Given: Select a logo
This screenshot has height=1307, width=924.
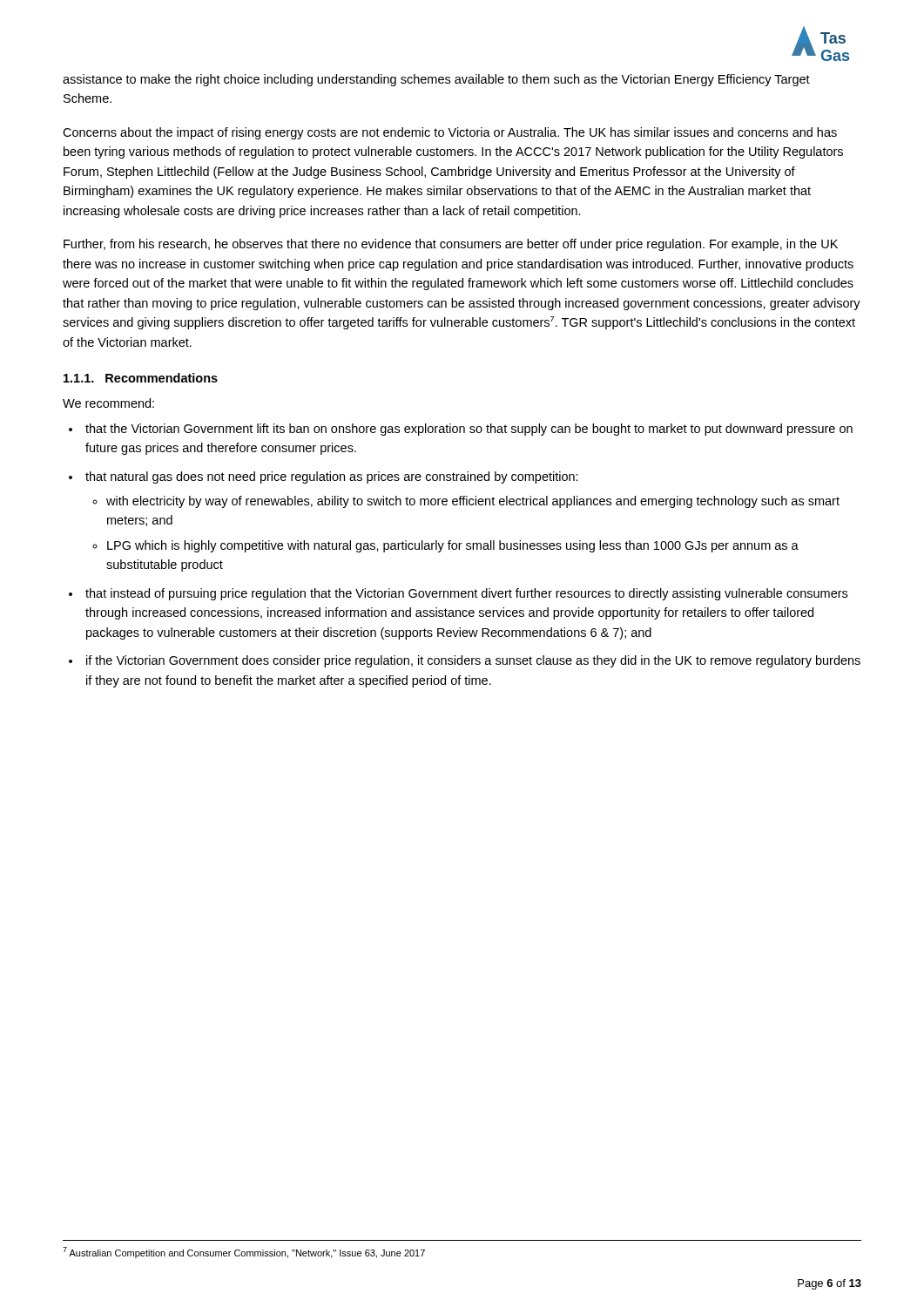Looking at the screenshot, I should point(831,44).
